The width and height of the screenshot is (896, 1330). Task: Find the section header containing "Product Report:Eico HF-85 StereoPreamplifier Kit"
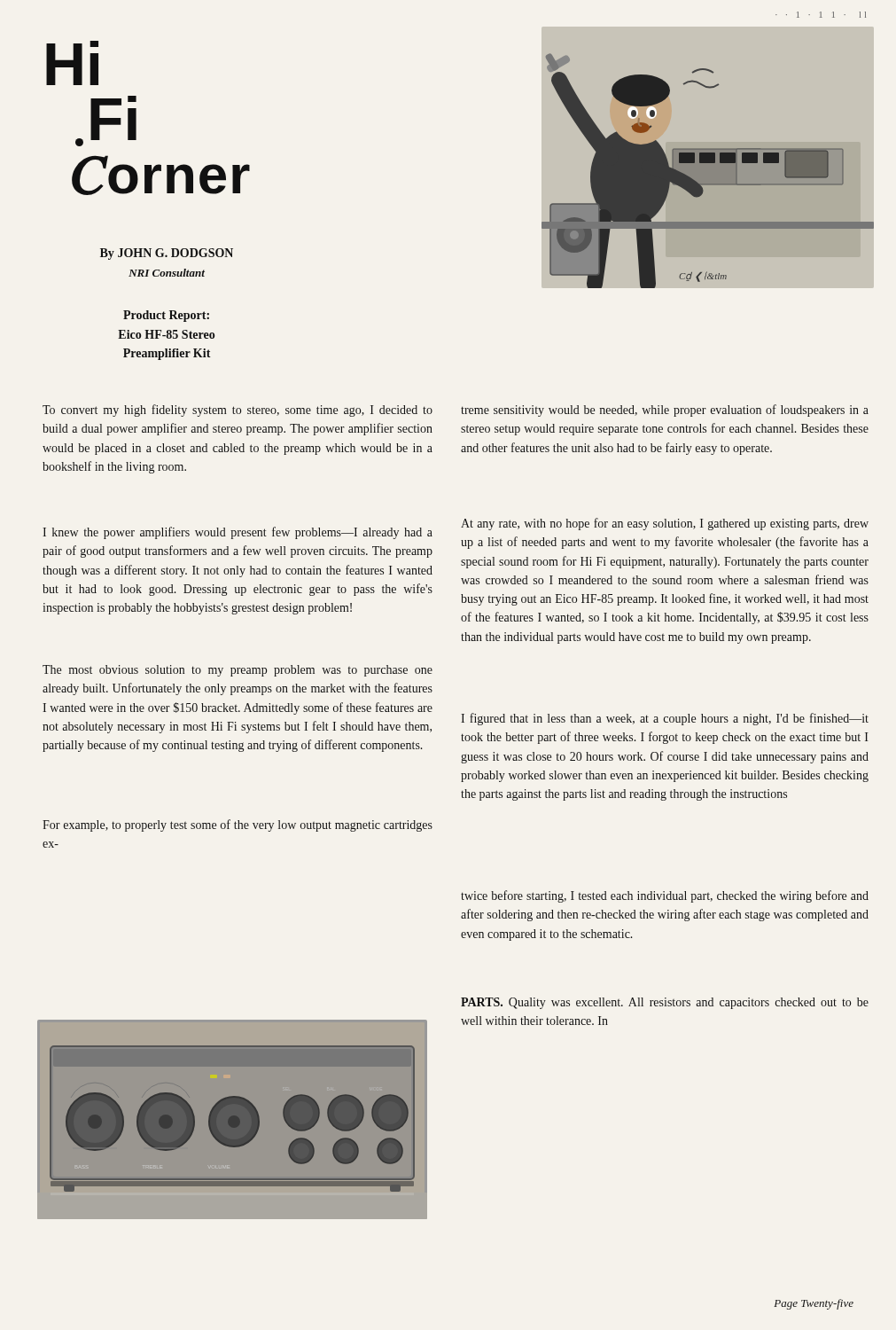click(167, 334)
